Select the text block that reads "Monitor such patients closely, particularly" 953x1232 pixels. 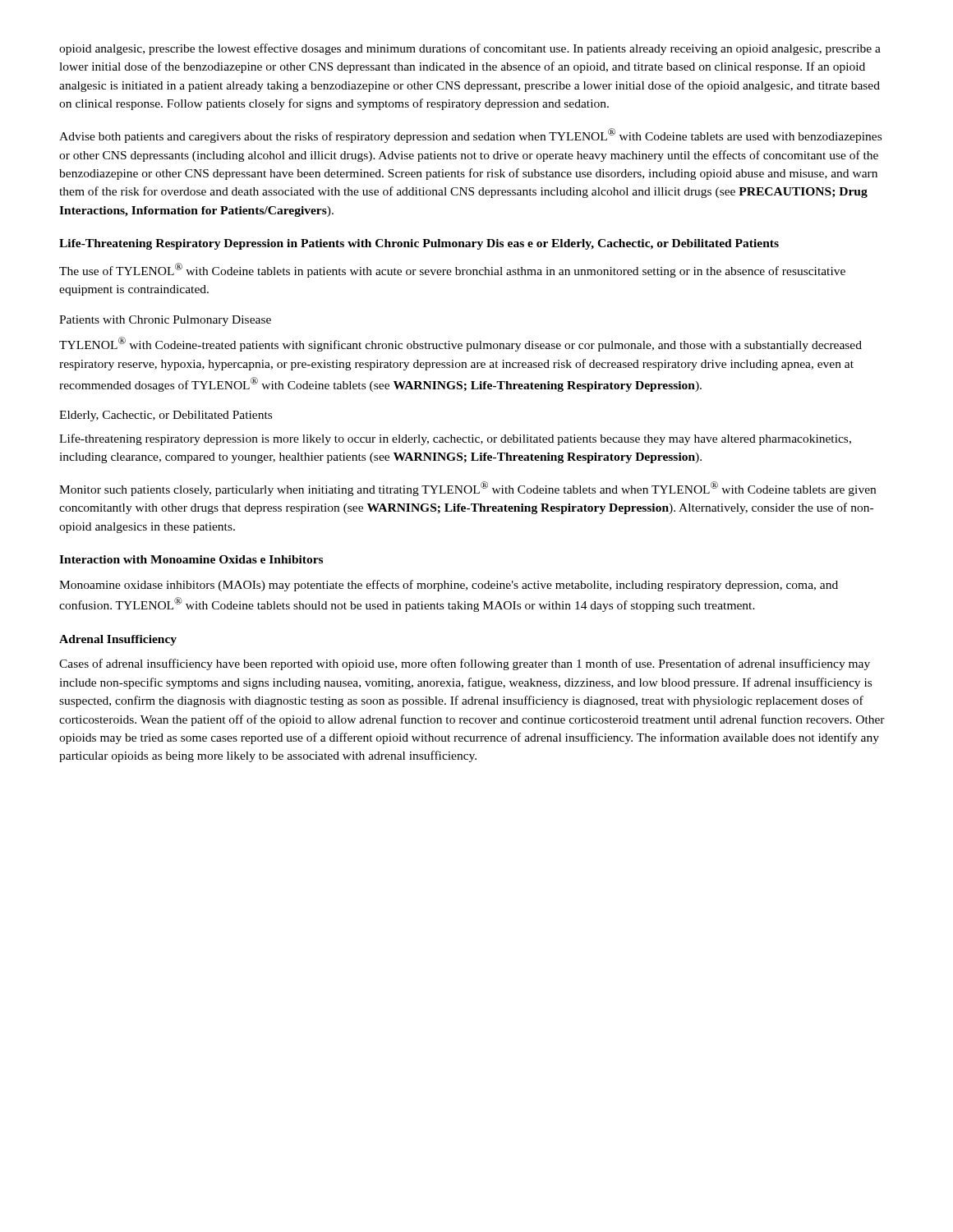[468, 506]
